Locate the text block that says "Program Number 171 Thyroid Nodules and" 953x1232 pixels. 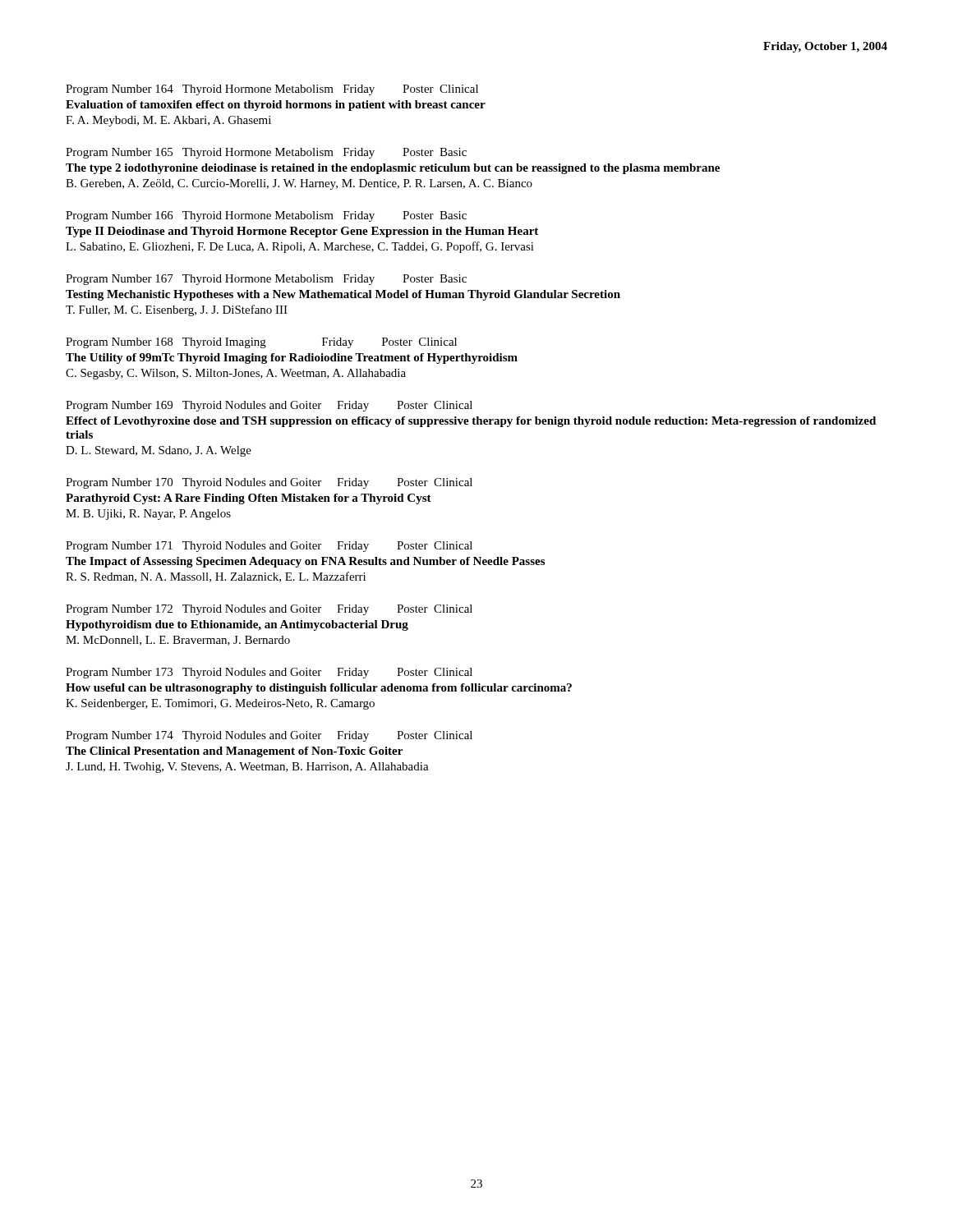(x=476, y=561)
